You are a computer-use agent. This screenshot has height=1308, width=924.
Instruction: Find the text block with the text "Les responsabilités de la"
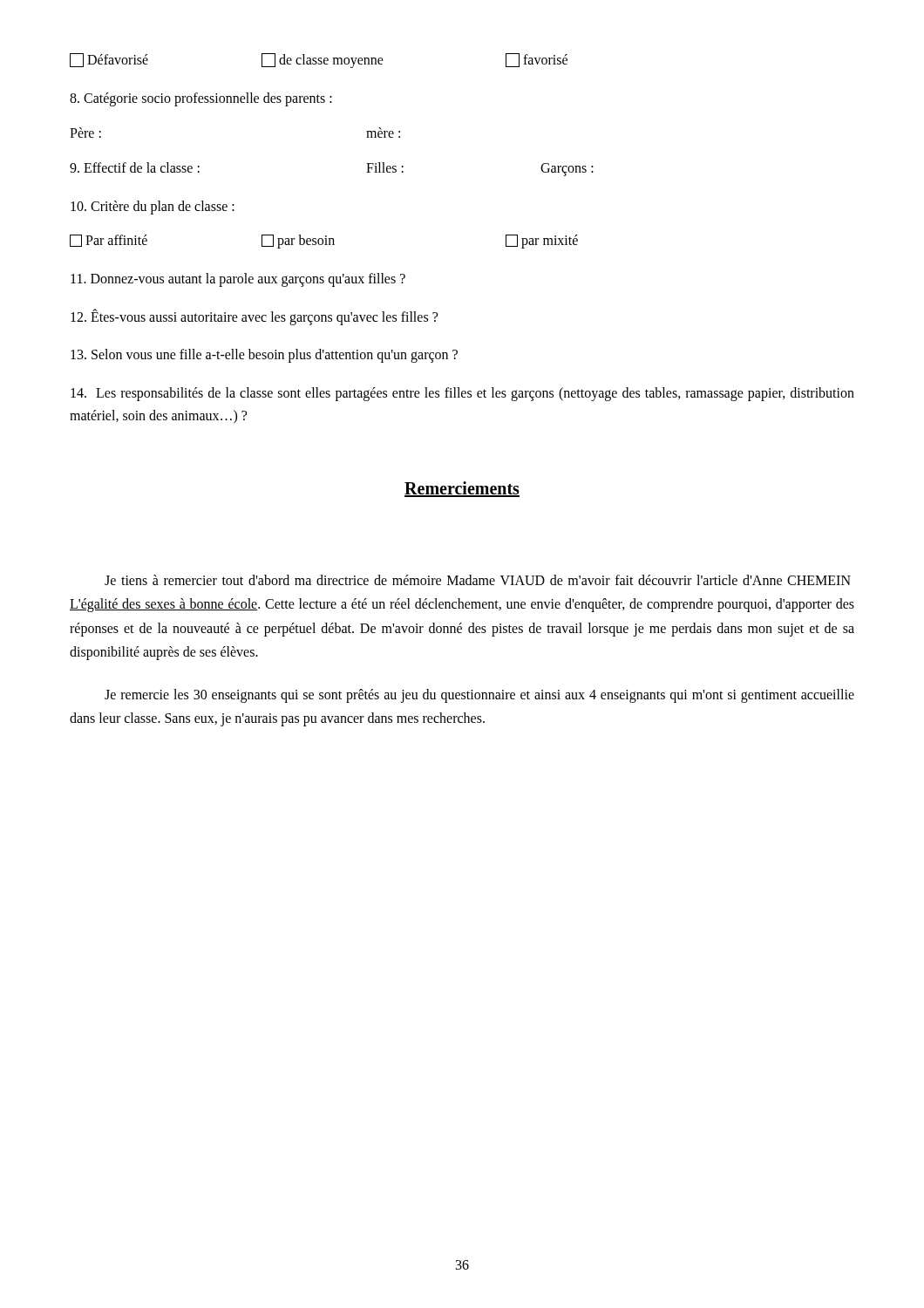click(462, 404)
